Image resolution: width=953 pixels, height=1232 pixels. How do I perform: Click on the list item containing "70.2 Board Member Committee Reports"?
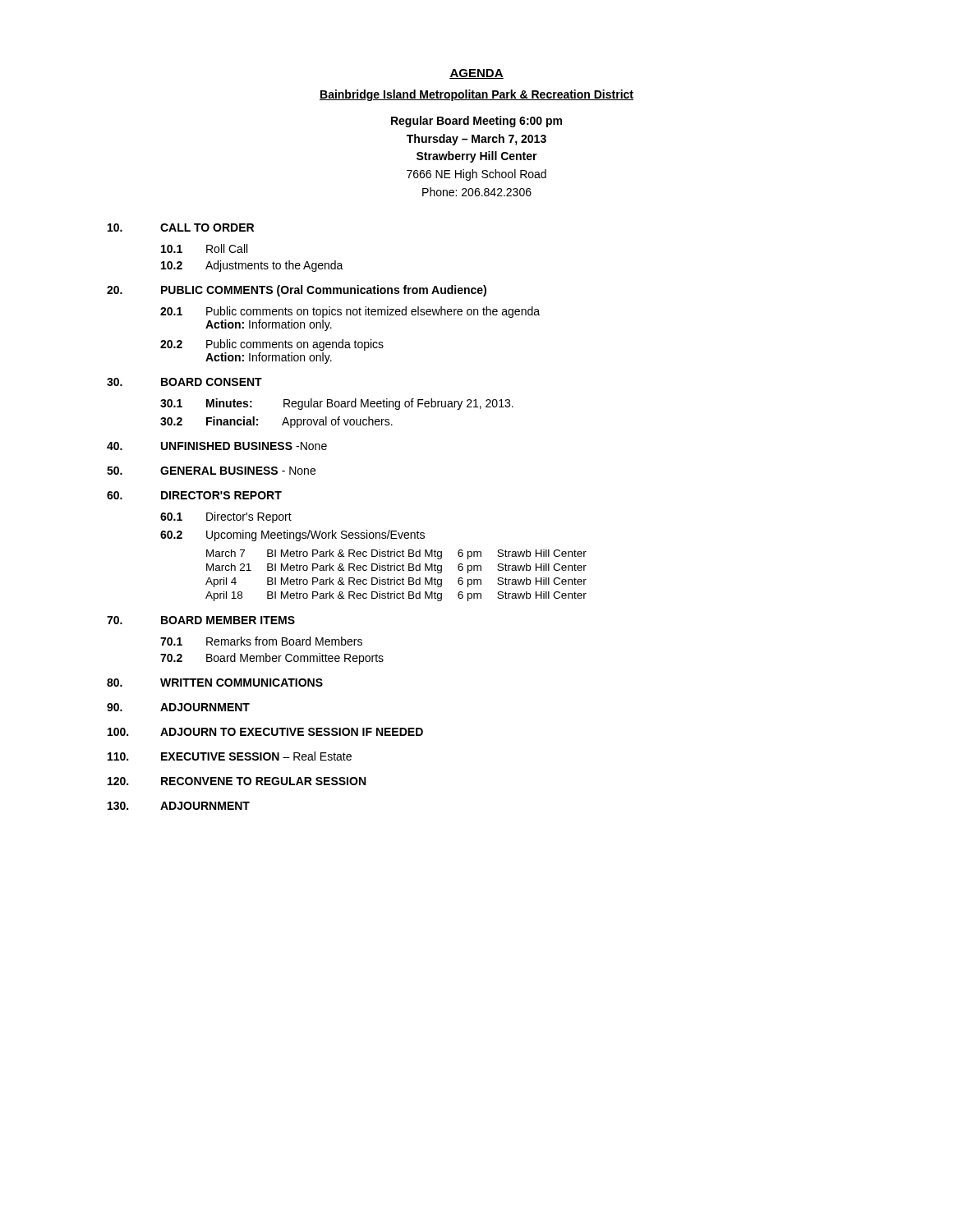coord(272,659)
